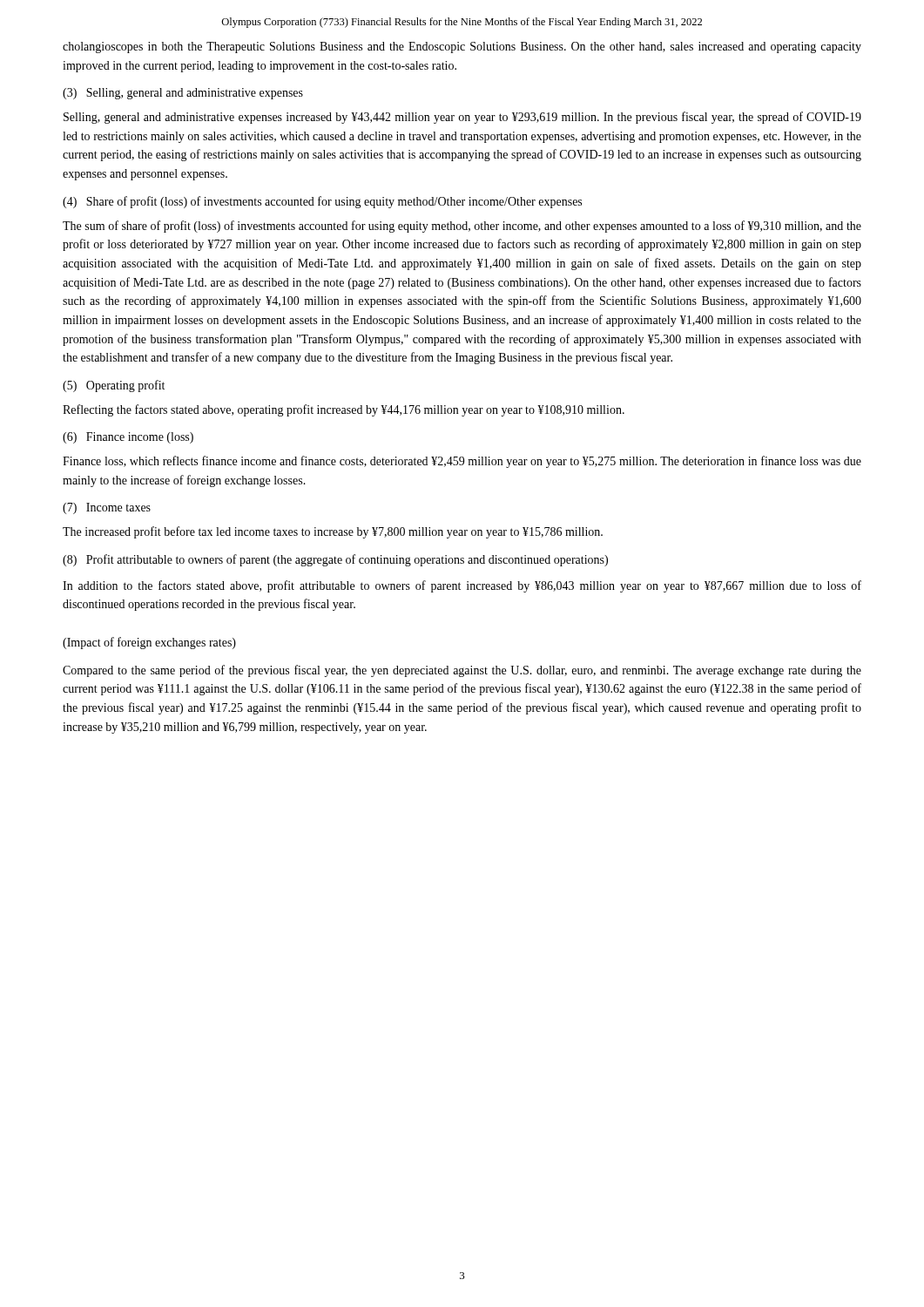Locate the text that says "(Impact of foreign exchanges rates)"
This screenshot has width=924, height=1307.
coord(149,643)
